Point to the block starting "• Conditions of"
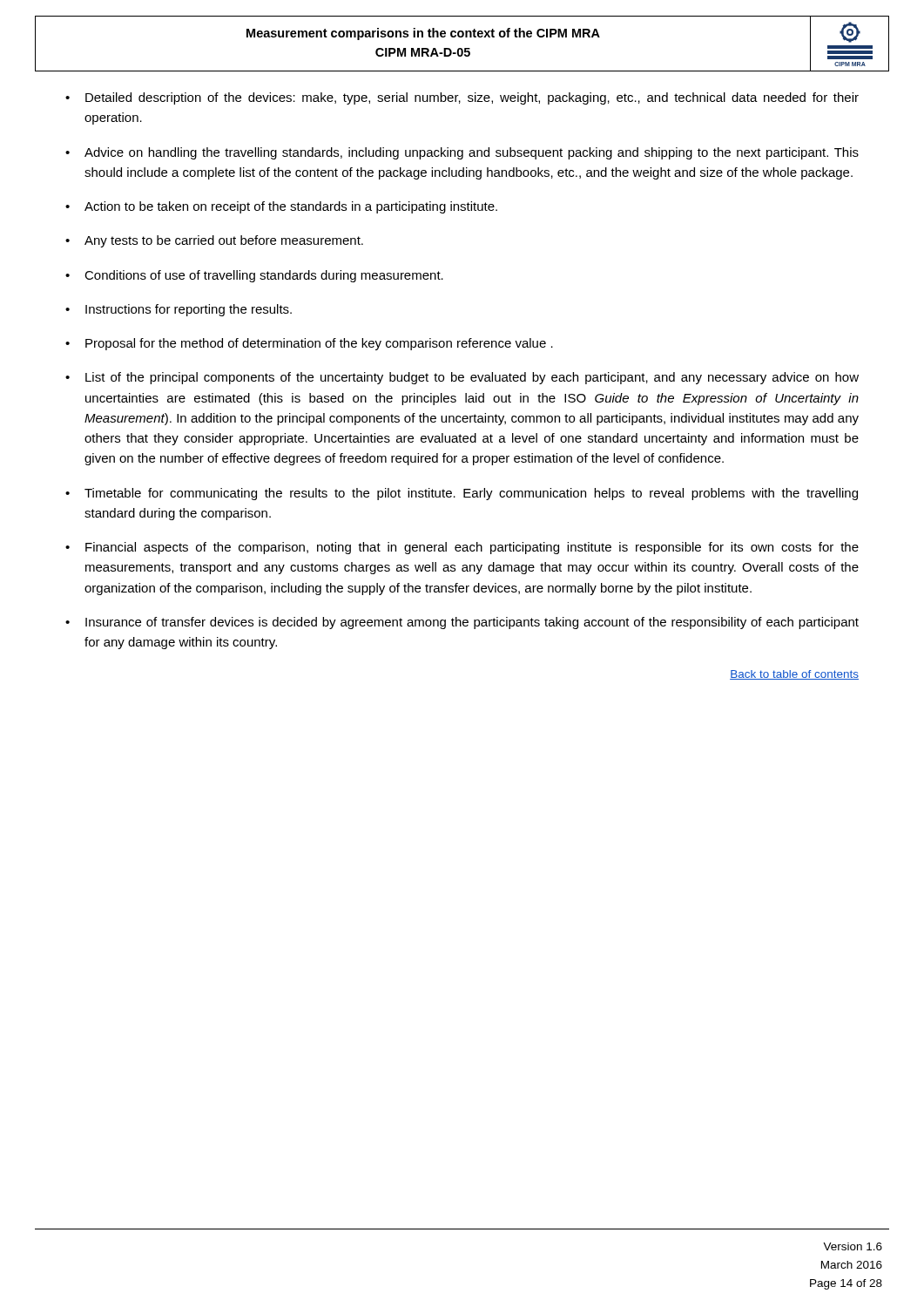 (x=254, y=276)
